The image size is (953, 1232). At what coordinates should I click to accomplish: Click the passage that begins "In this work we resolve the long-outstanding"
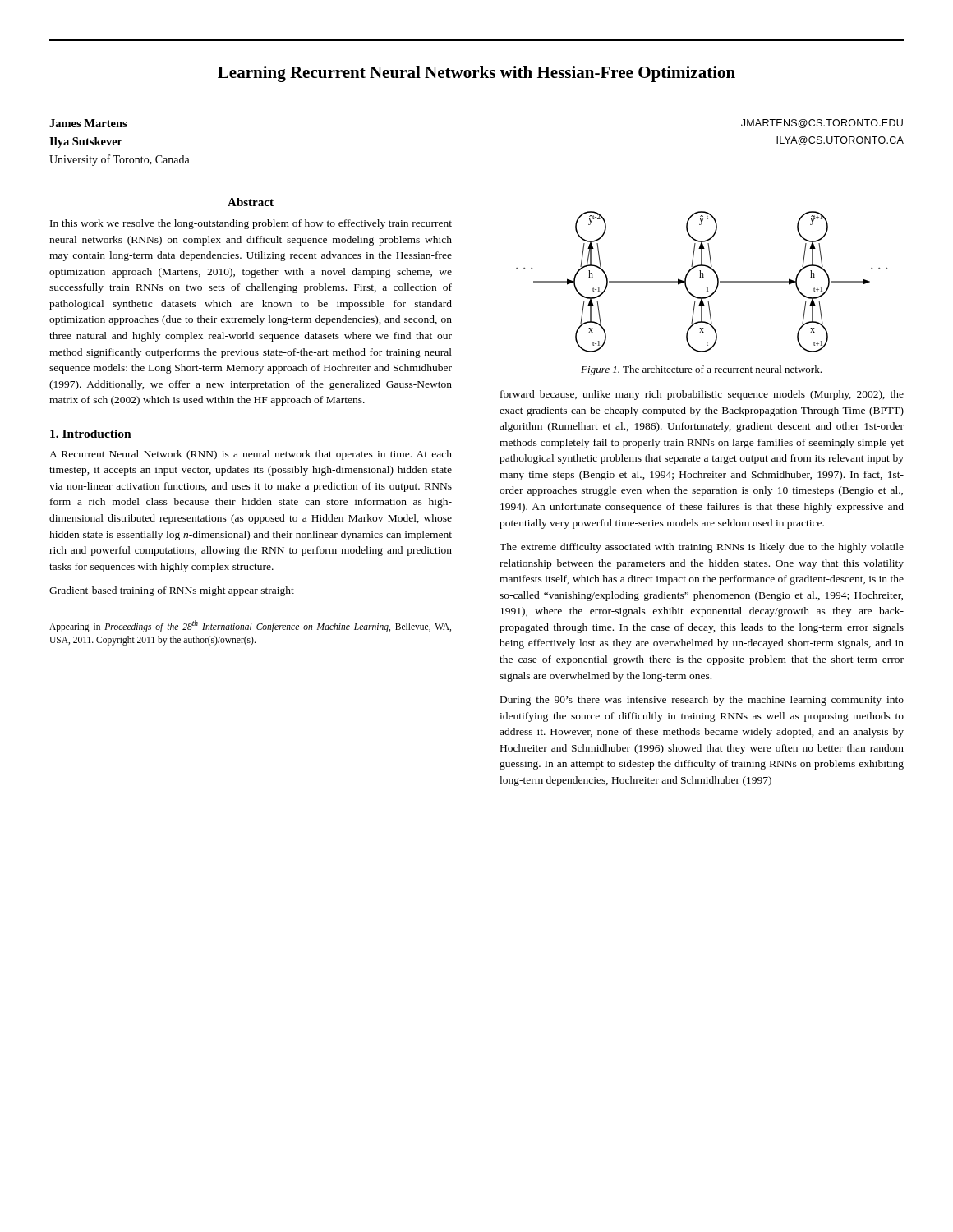tap(251, 311)
